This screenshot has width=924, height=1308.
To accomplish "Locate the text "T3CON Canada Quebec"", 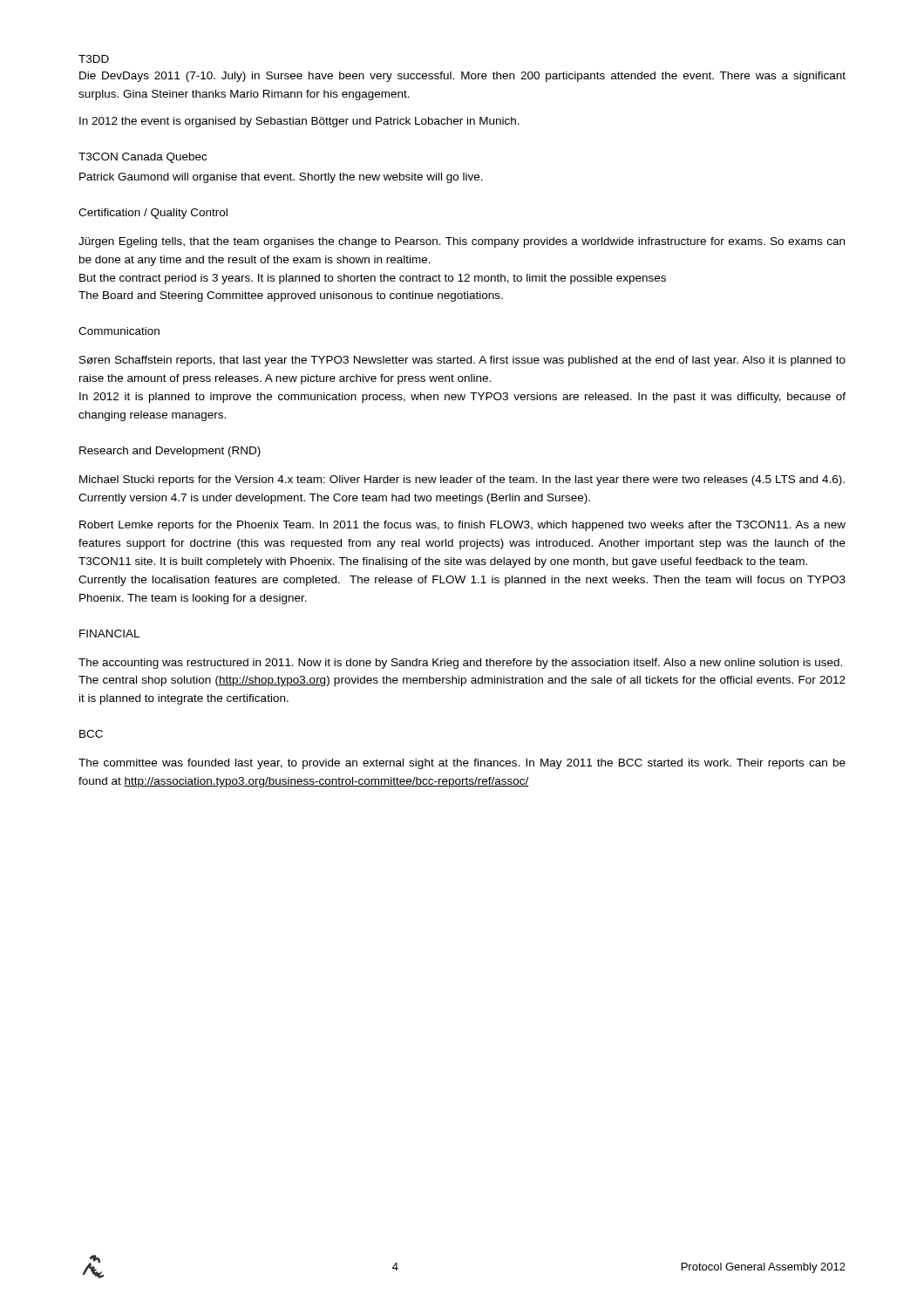I will click(143, 156).
